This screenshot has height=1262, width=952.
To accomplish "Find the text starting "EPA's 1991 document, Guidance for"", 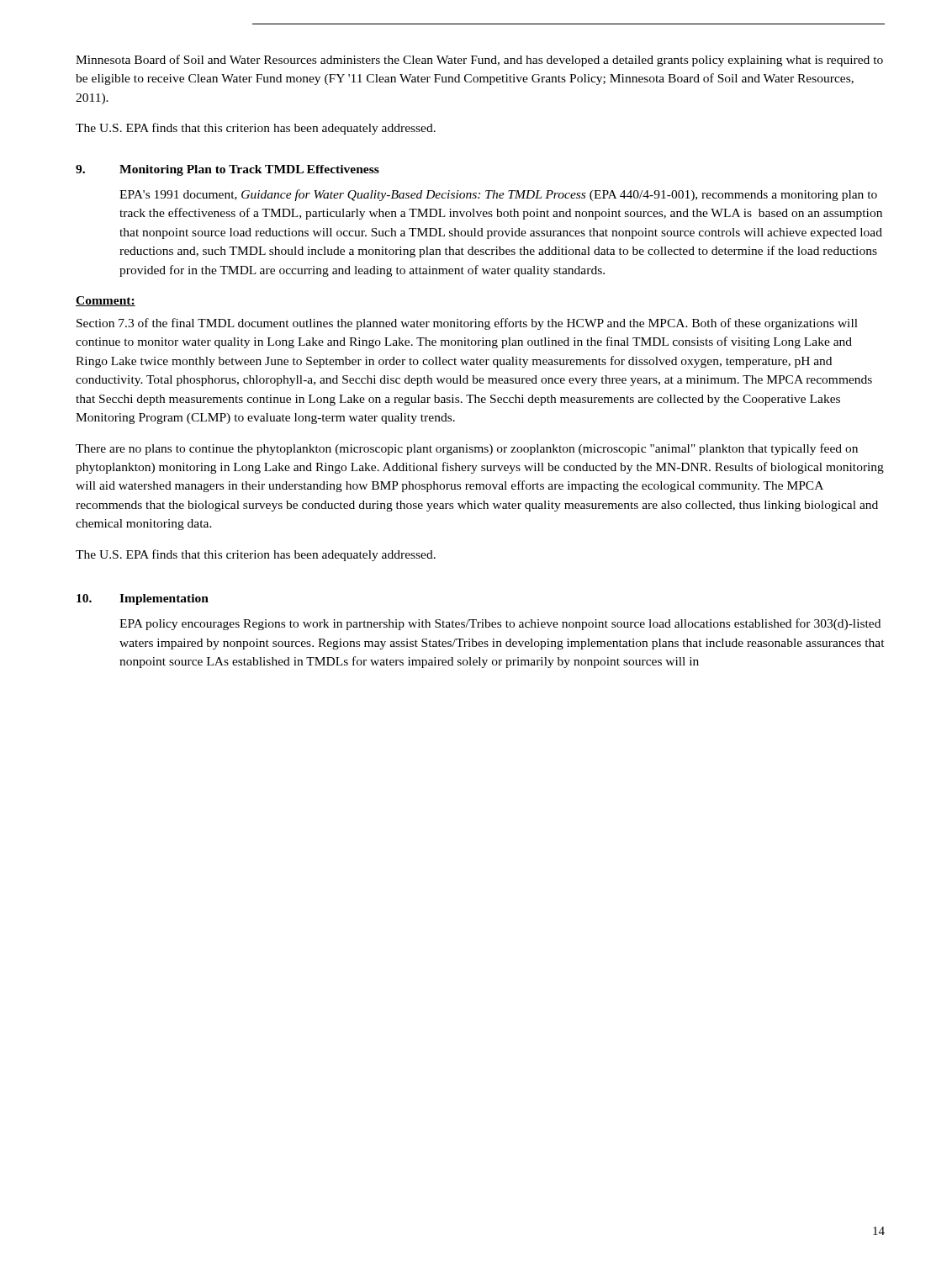I will pyautogui.click(x=501, y=232).
